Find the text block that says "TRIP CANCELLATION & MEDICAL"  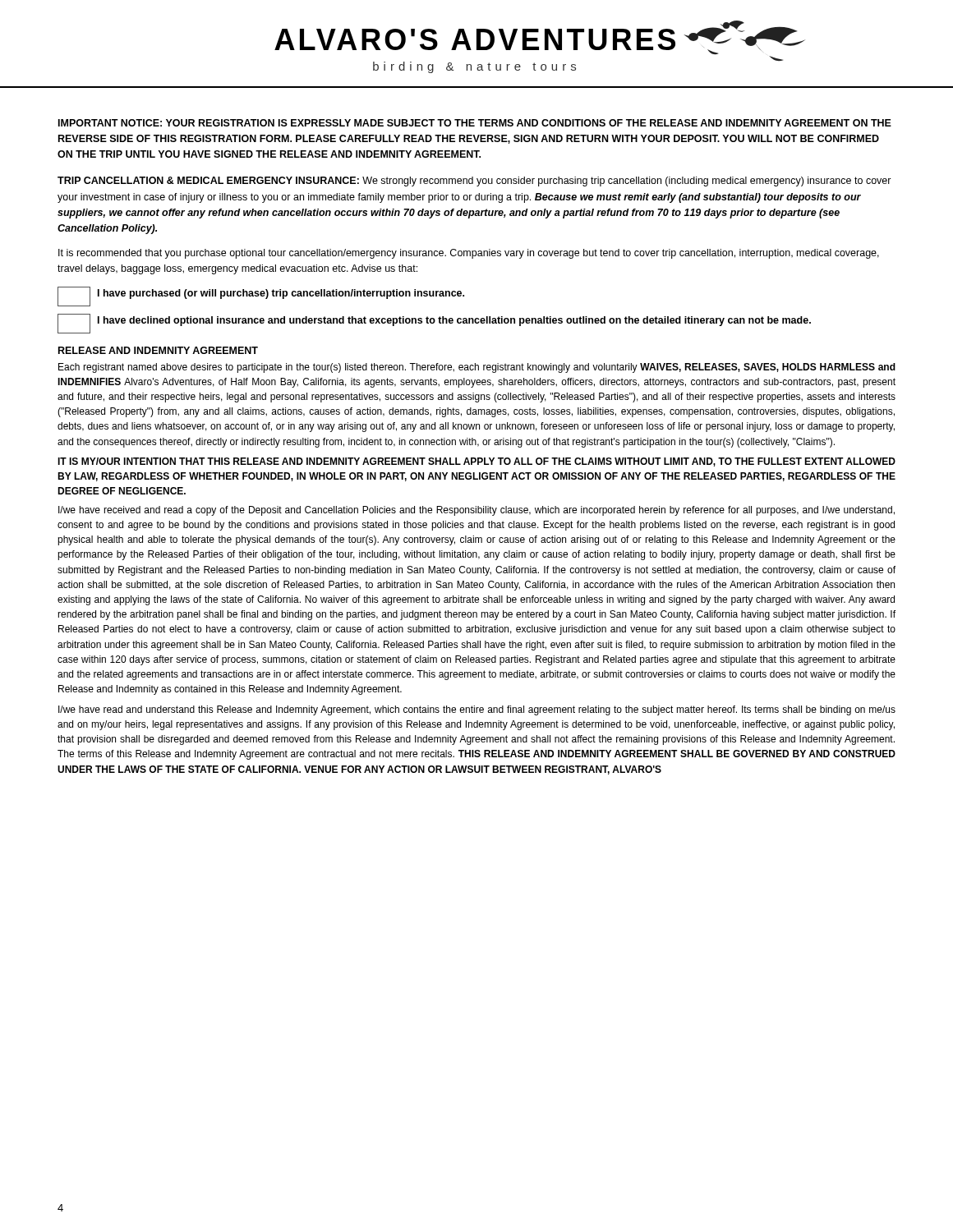click(474, 205)
